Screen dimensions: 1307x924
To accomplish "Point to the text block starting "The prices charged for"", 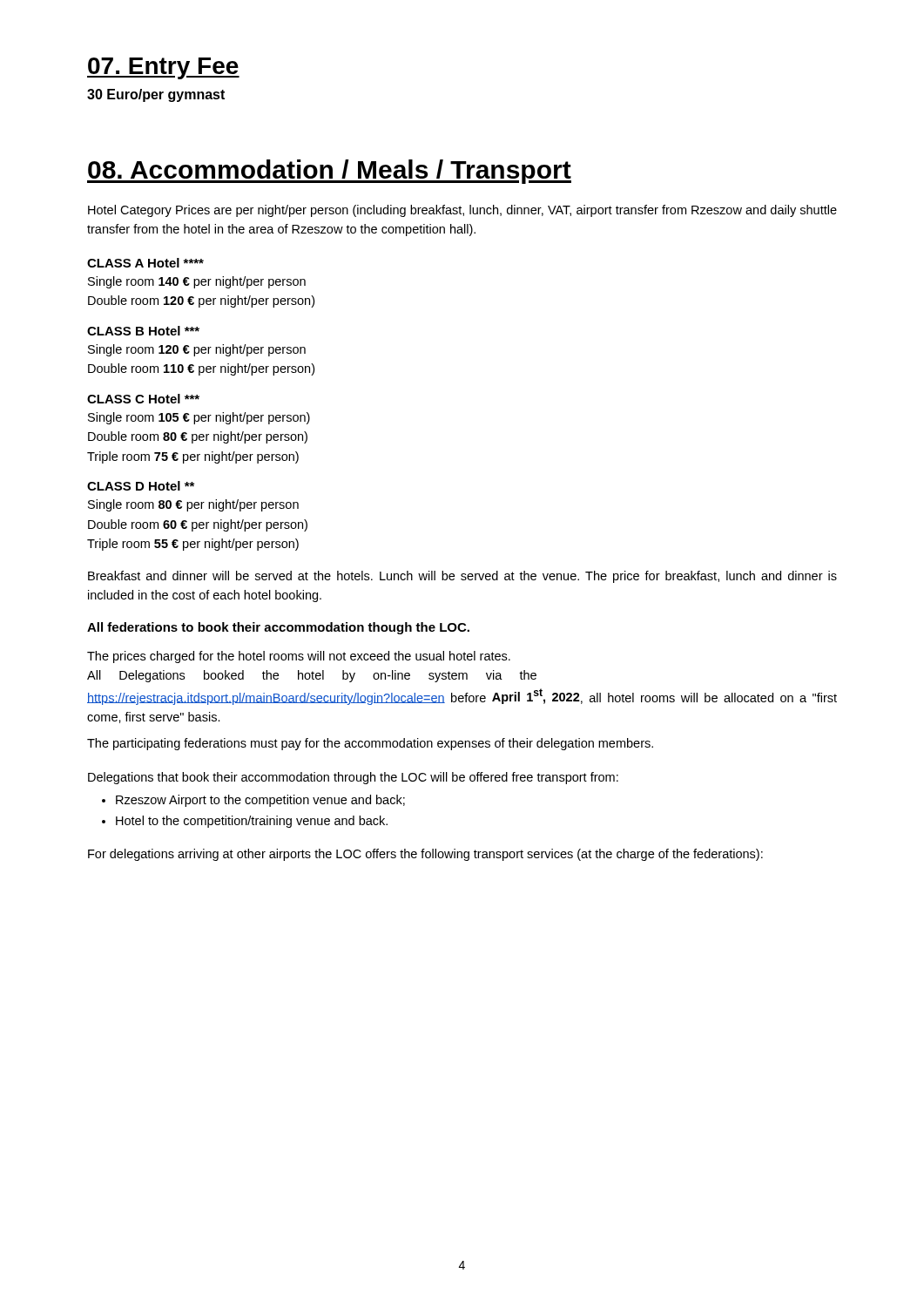I will pos(462,687).
